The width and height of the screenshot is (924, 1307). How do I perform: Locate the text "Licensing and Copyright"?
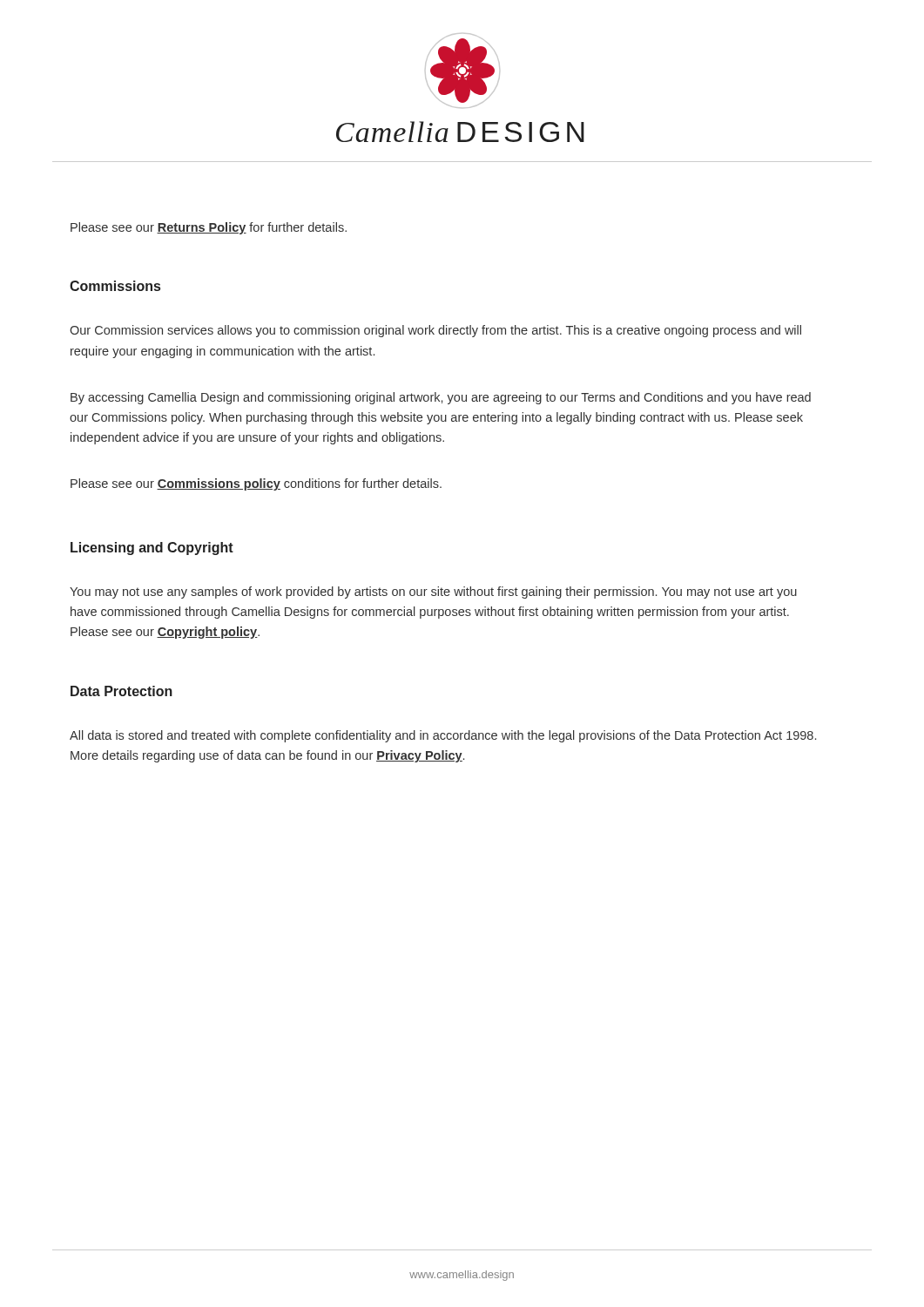tap(151, 547)
